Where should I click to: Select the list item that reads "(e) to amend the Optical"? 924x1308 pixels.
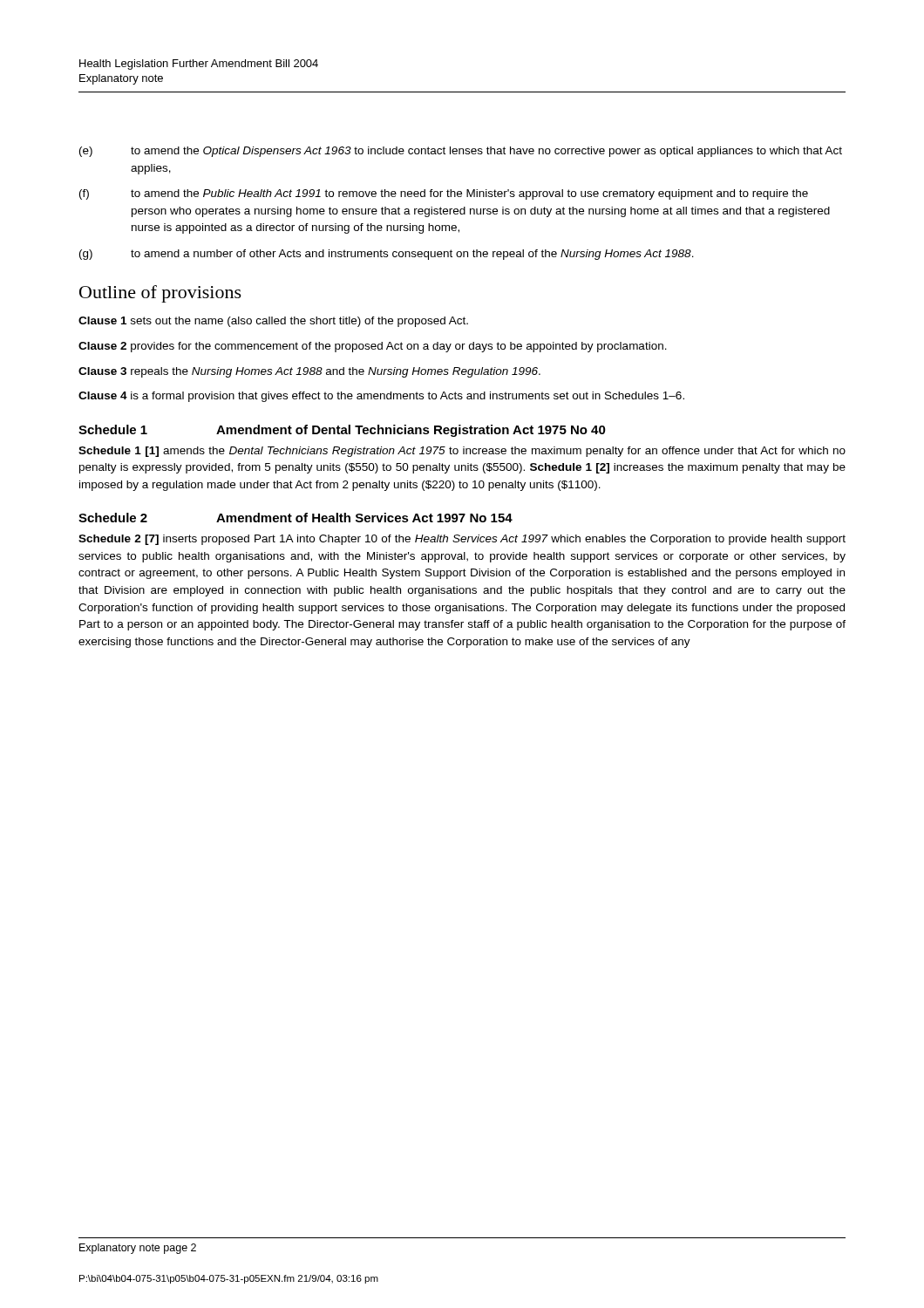click(462, 159)
